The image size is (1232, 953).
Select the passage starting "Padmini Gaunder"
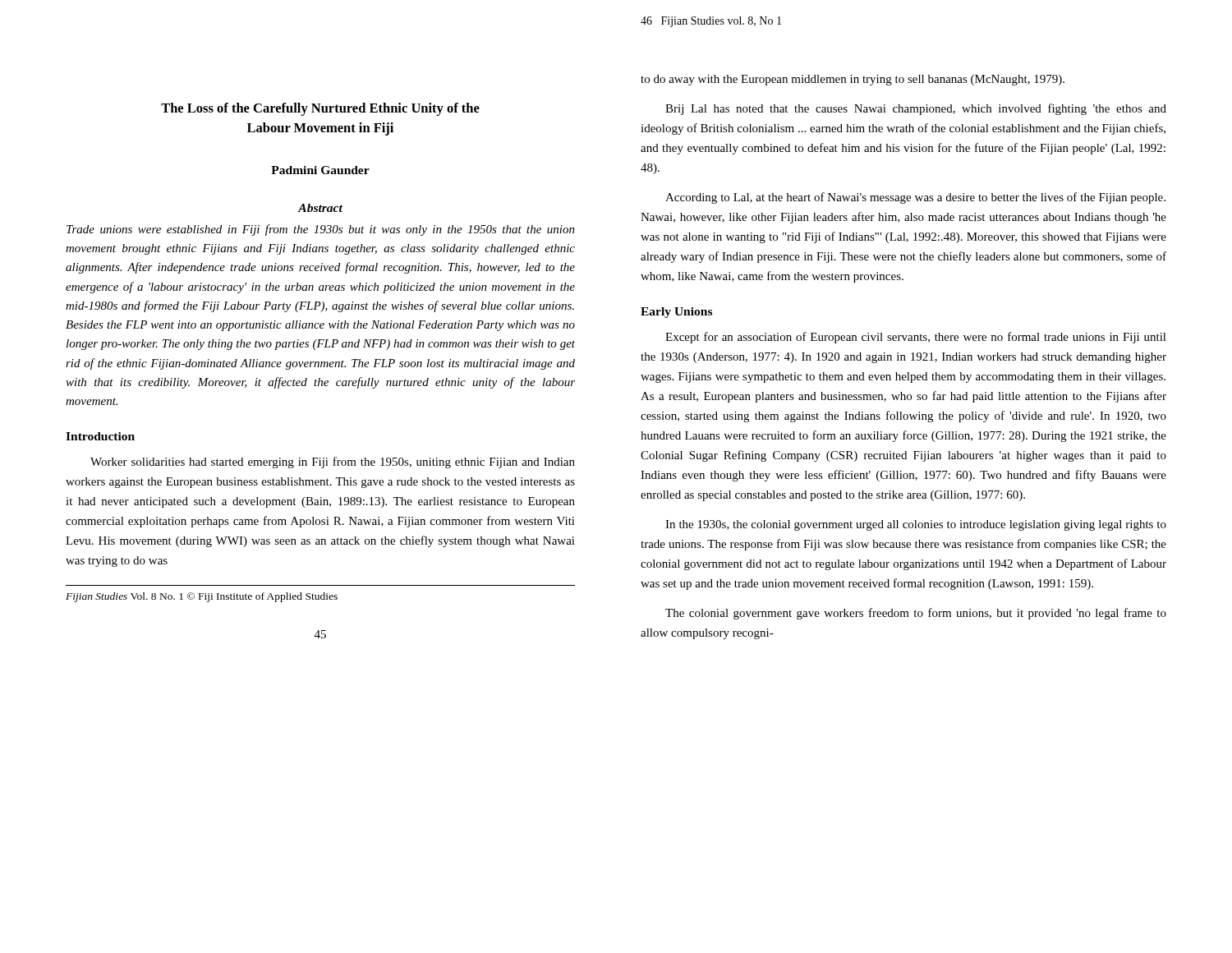tap(320, 170)
